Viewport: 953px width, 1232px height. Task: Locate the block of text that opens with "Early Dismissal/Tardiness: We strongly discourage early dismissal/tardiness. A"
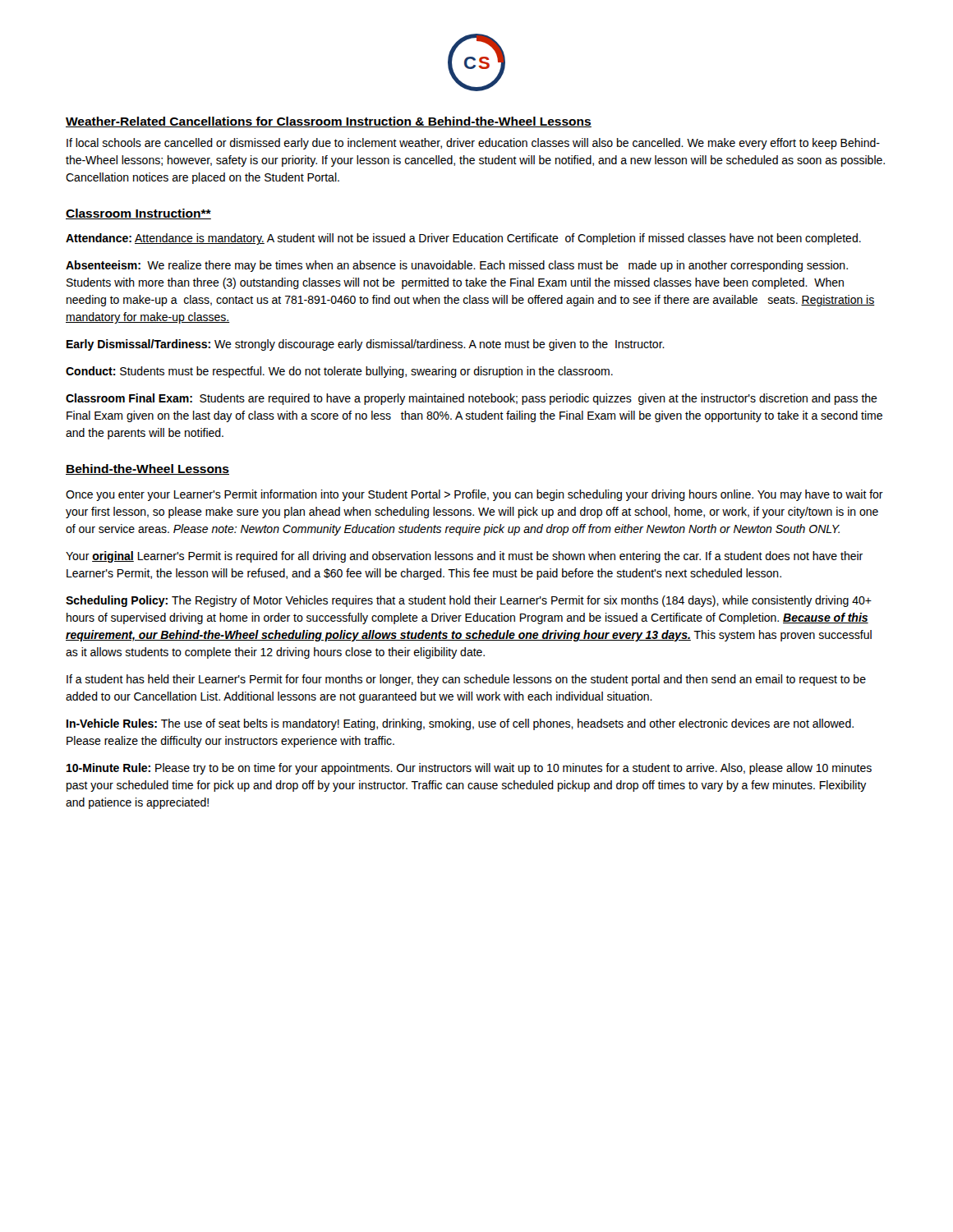[365, 344]
